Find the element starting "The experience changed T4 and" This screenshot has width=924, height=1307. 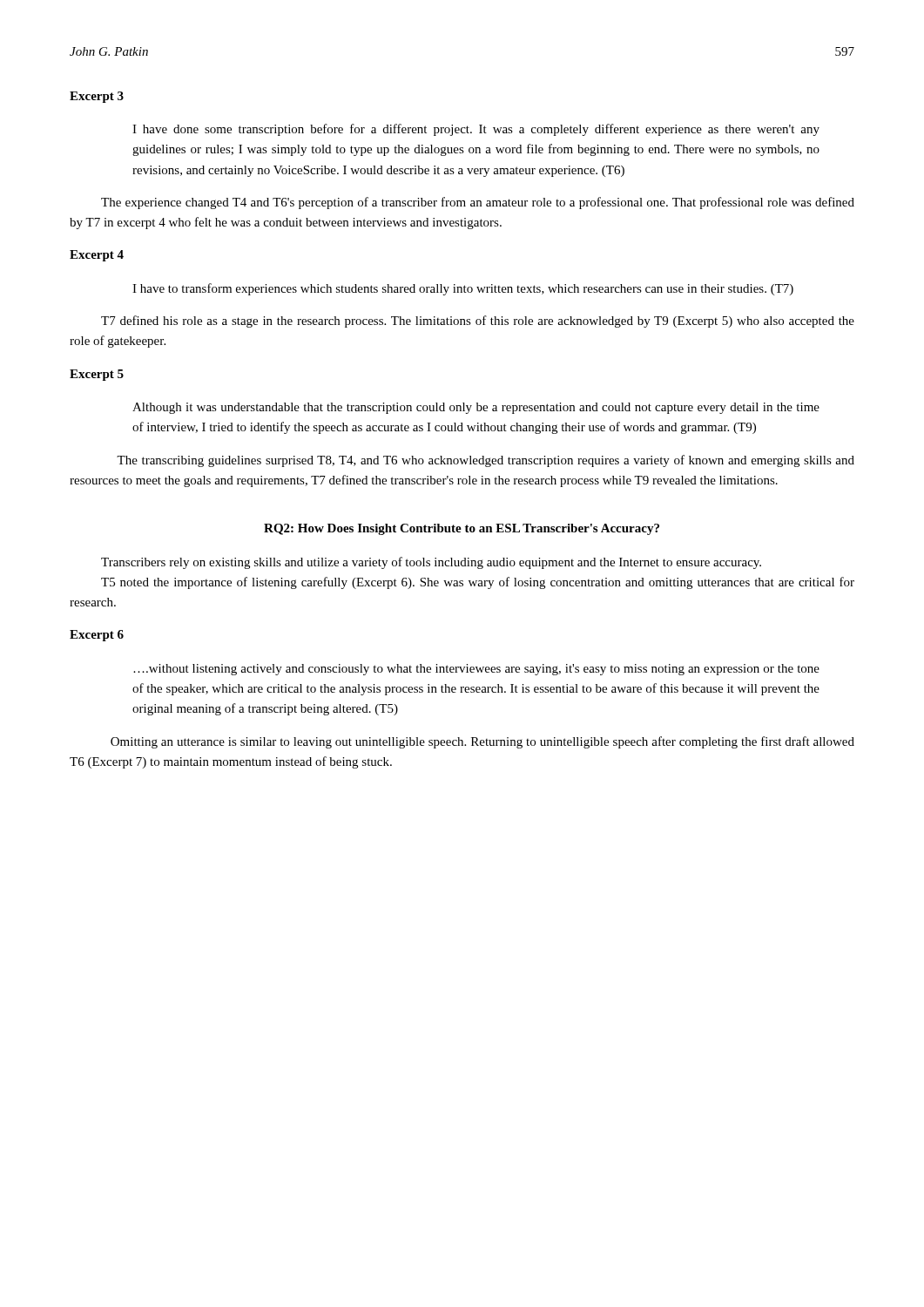(x=462, y=212)
